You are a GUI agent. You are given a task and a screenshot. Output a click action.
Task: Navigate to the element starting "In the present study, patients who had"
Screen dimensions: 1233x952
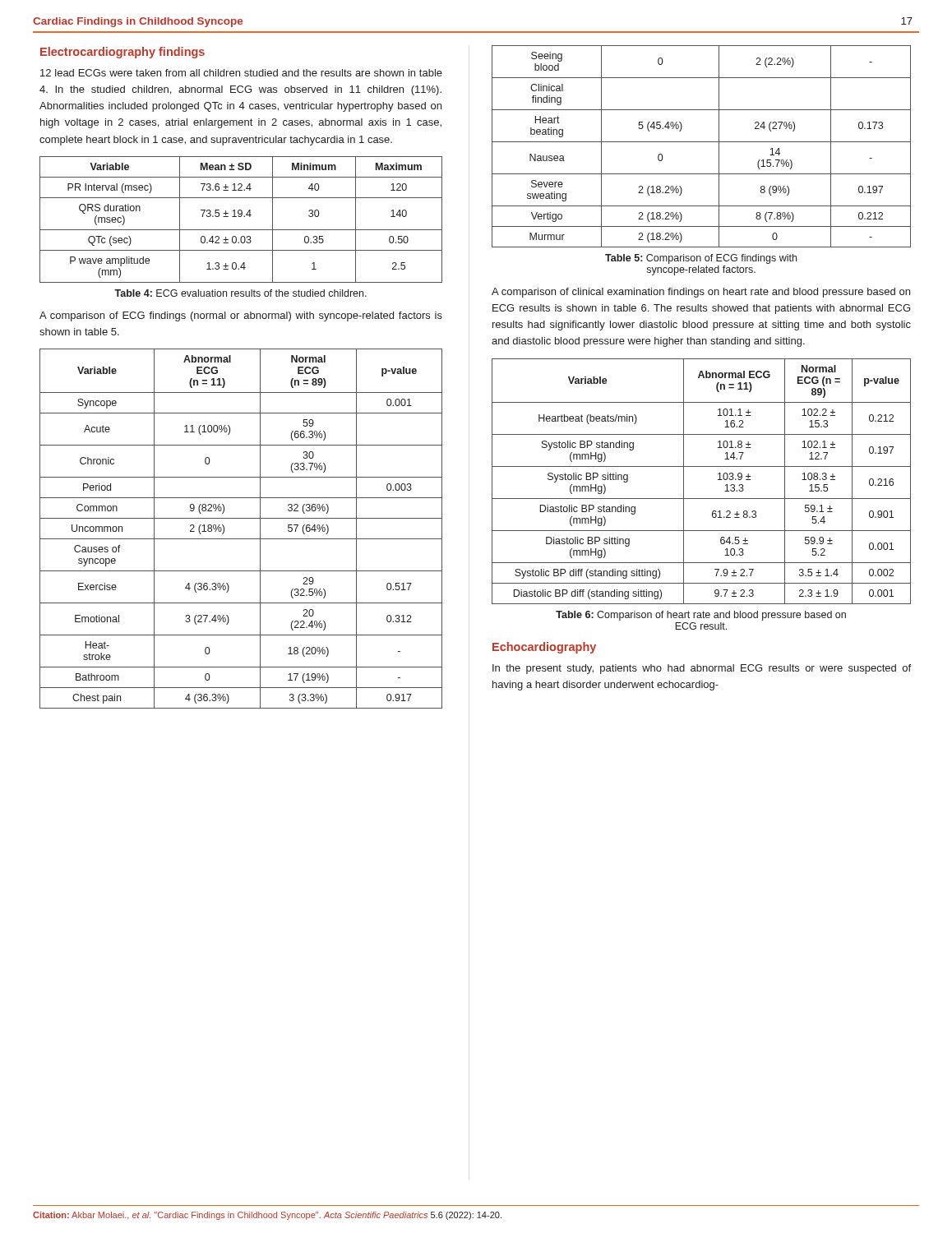[701, 676]
